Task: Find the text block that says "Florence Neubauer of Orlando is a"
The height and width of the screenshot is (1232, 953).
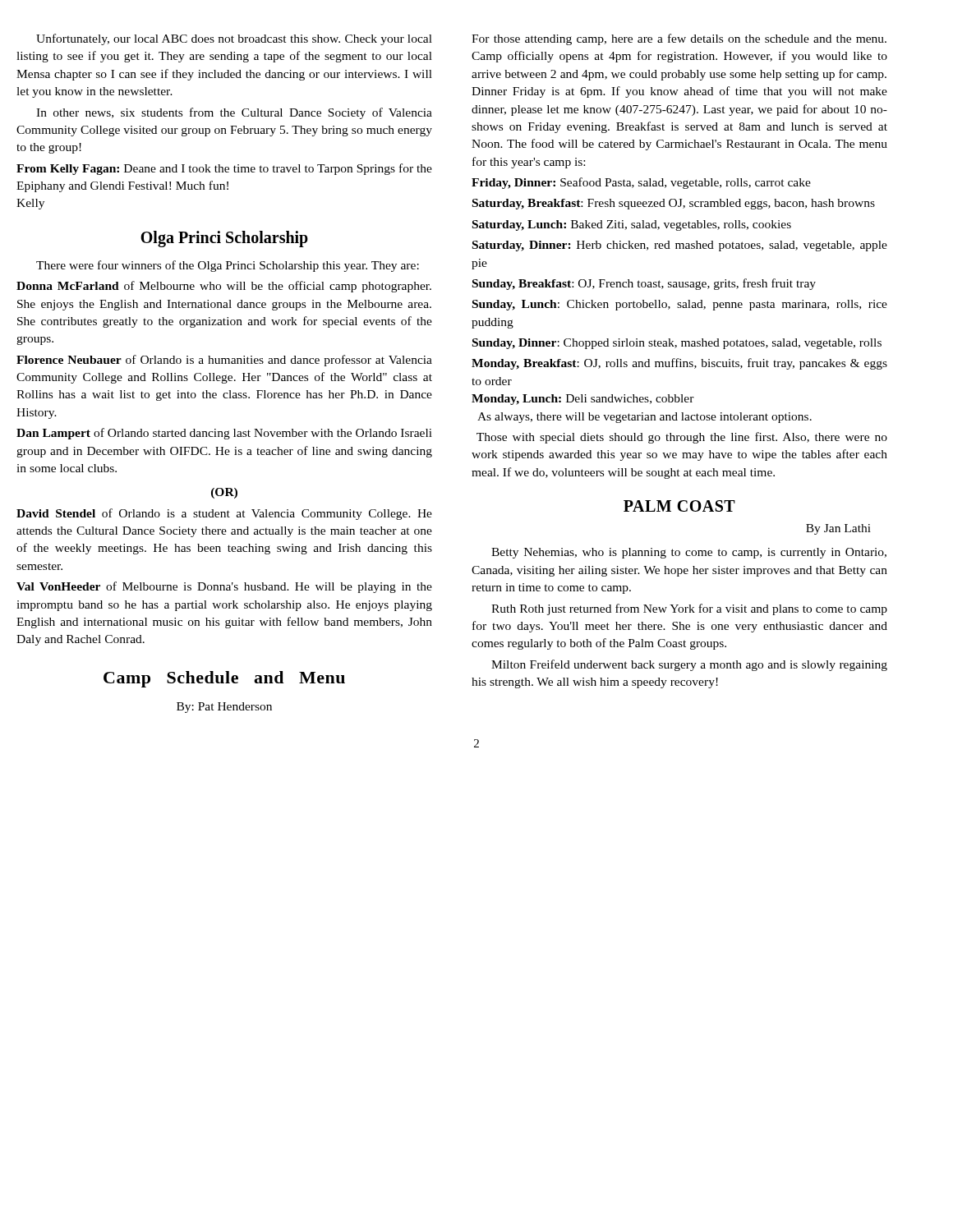Action: (224, 385)
